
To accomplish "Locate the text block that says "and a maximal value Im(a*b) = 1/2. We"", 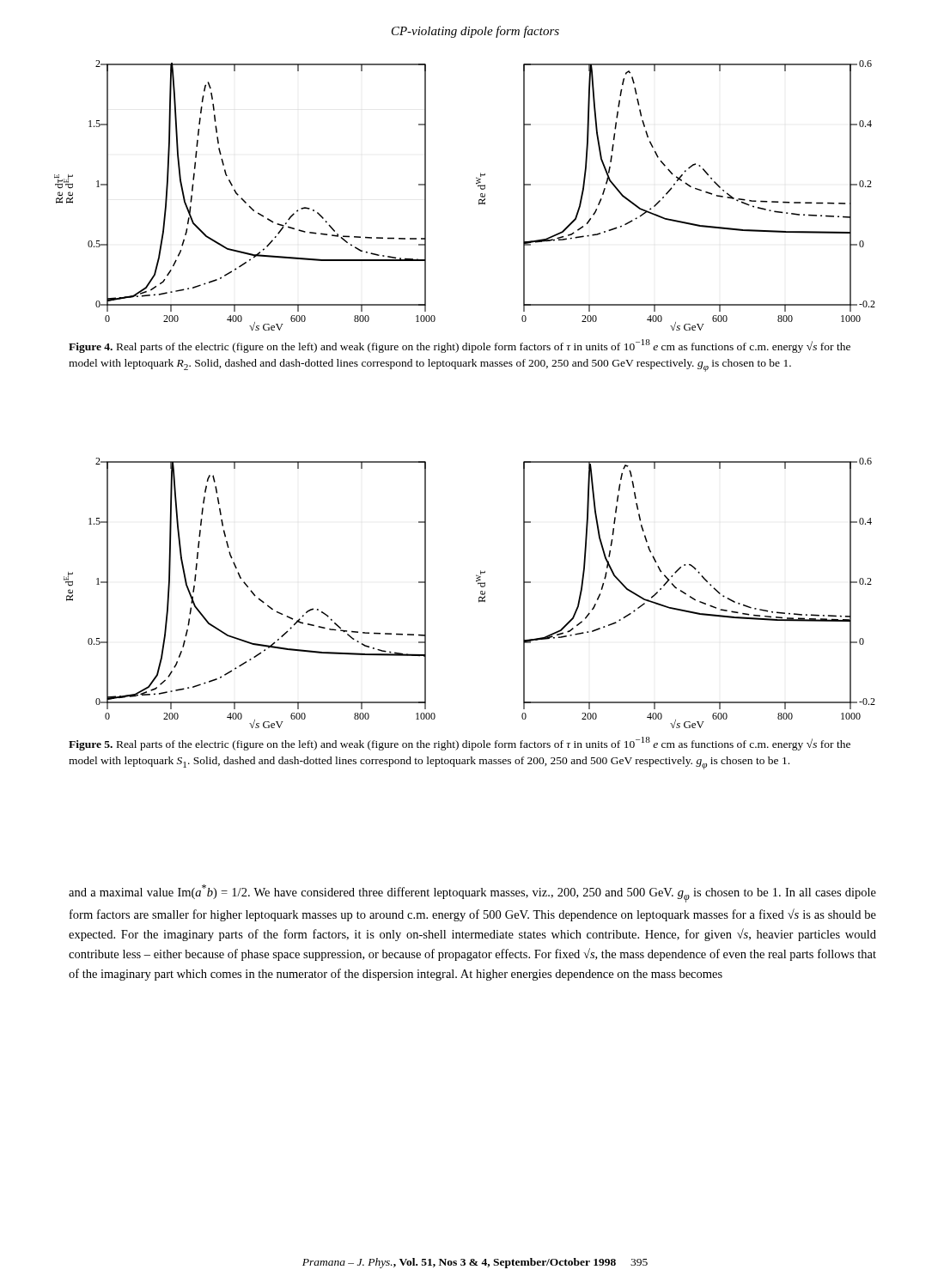I will pos(472,931).
